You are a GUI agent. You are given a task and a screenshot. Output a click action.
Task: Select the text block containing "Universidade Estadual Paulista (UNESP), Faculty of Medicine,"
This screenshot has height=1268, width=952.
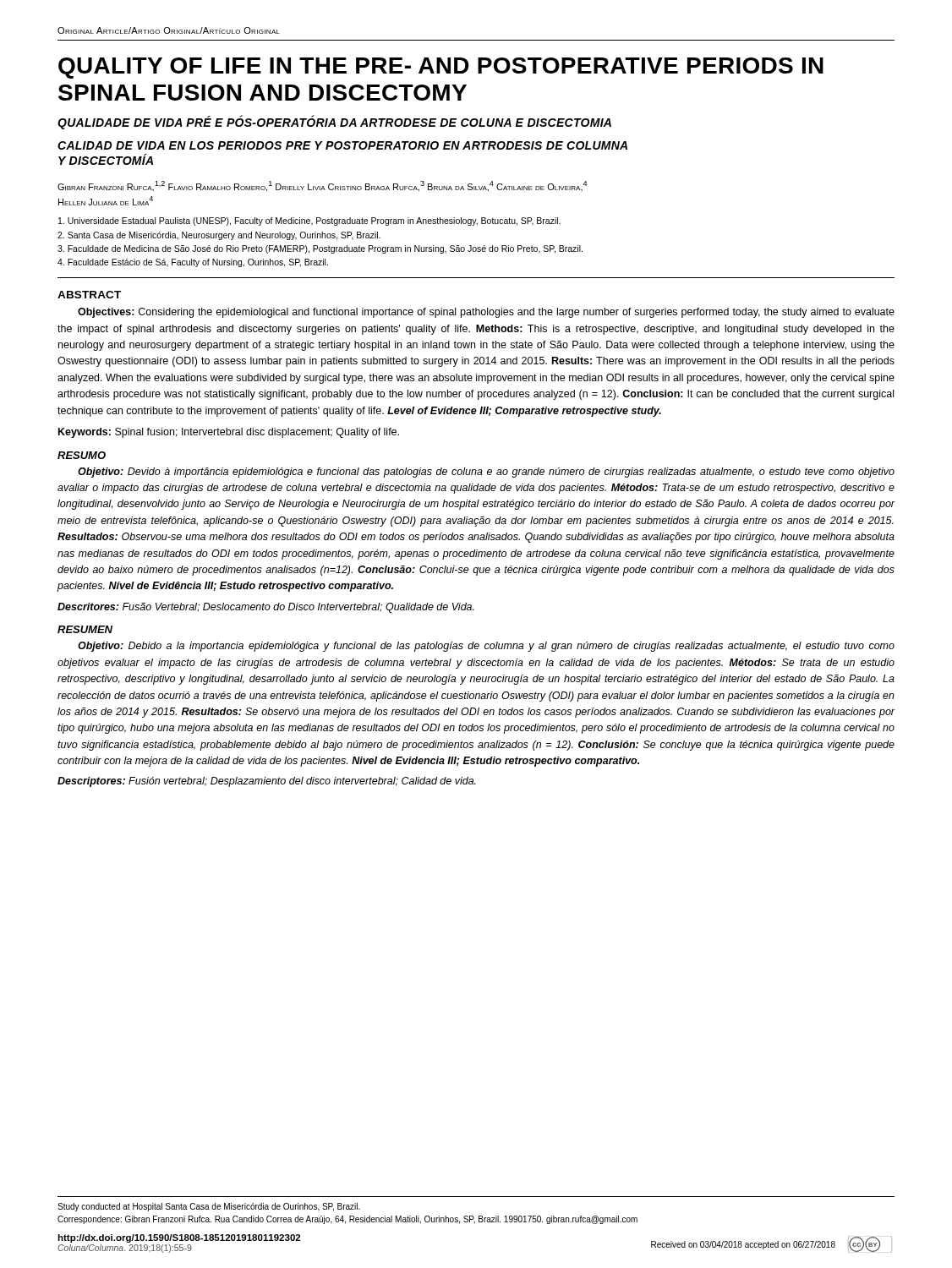(x=320, y=241)
